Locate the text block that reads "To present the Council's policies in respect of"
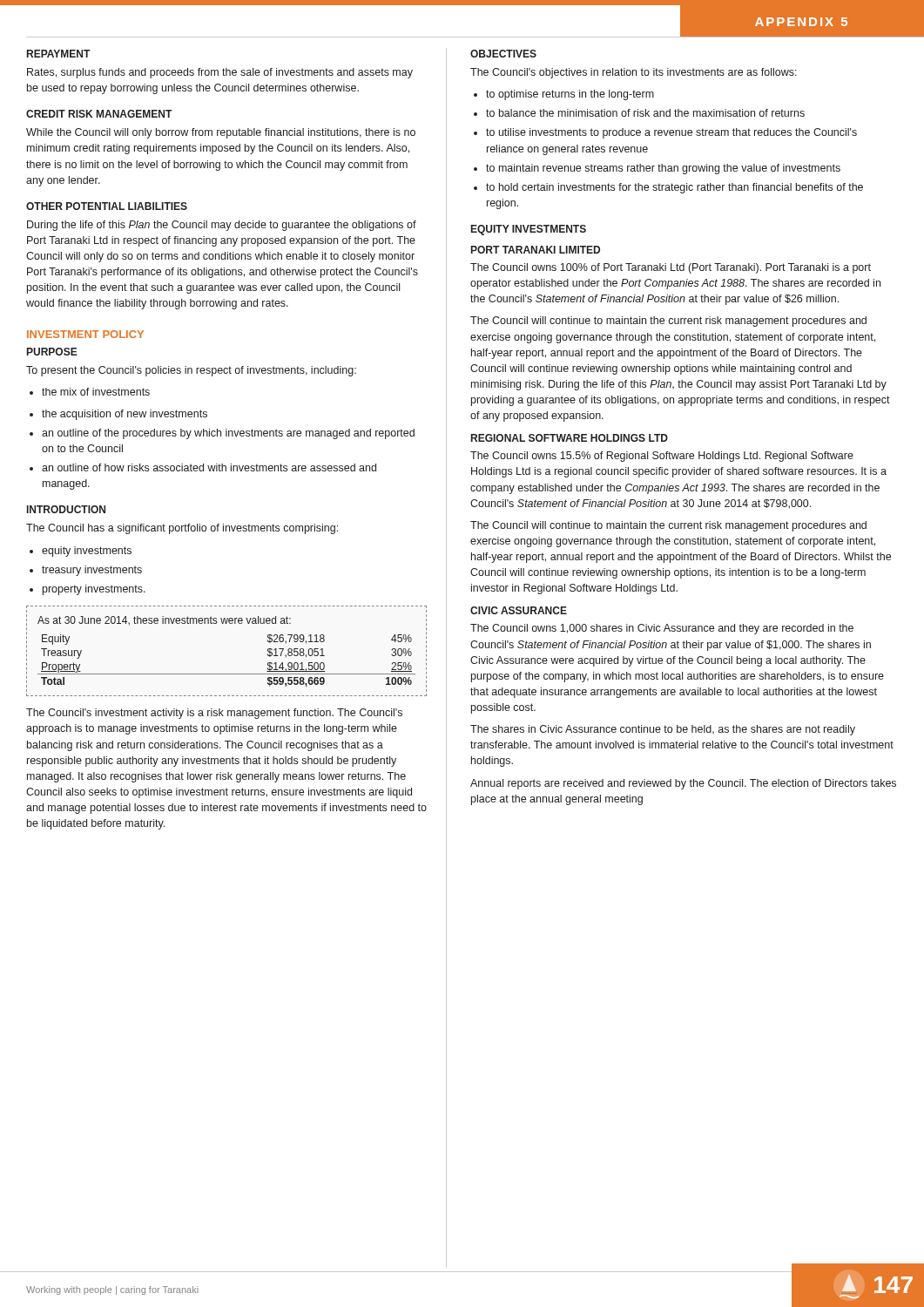This screenshot has width=924, height=1307. click(226, 370)
